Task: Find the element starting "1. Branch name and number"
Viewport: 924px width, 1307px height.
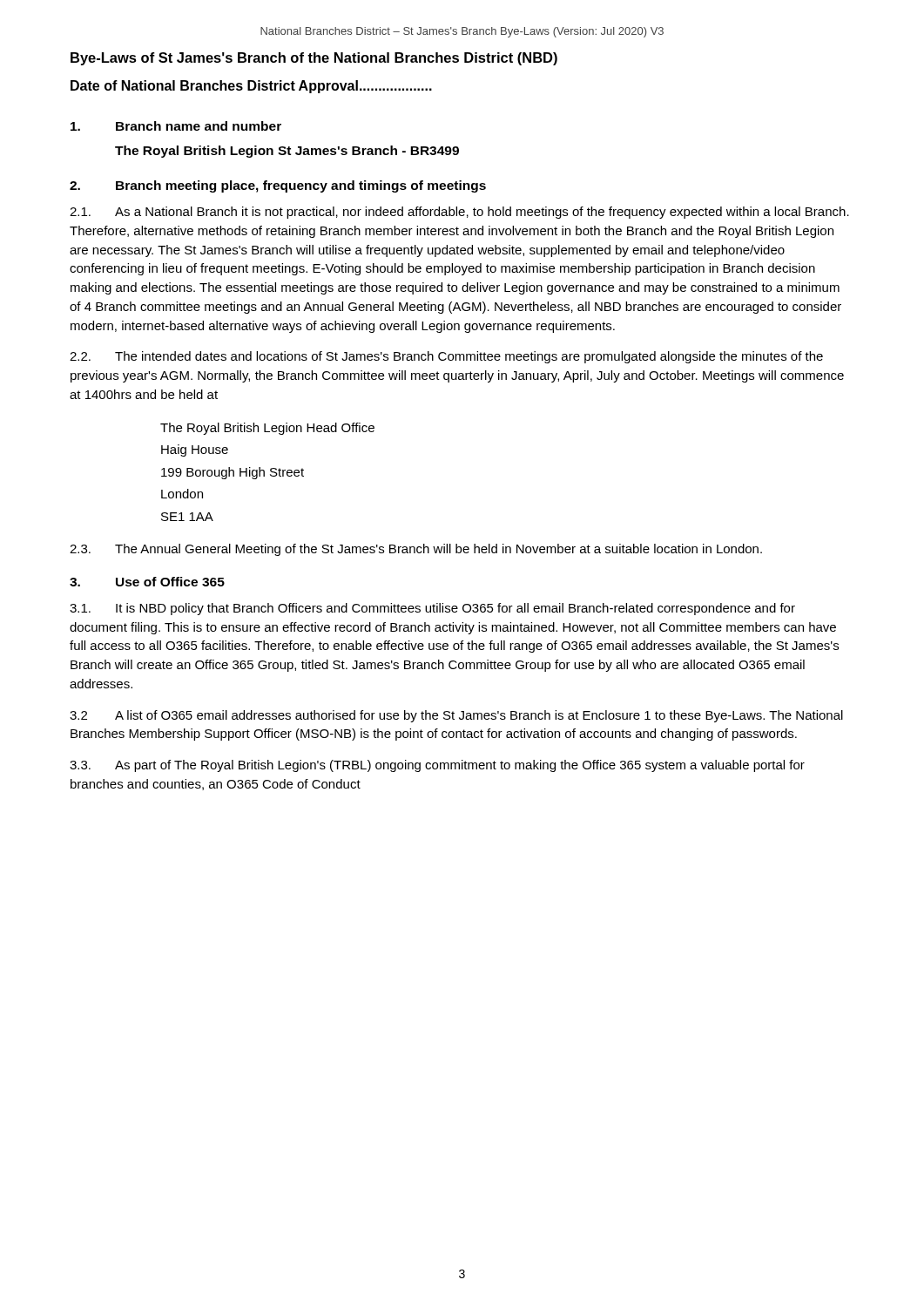Action: tap(176, 126)
